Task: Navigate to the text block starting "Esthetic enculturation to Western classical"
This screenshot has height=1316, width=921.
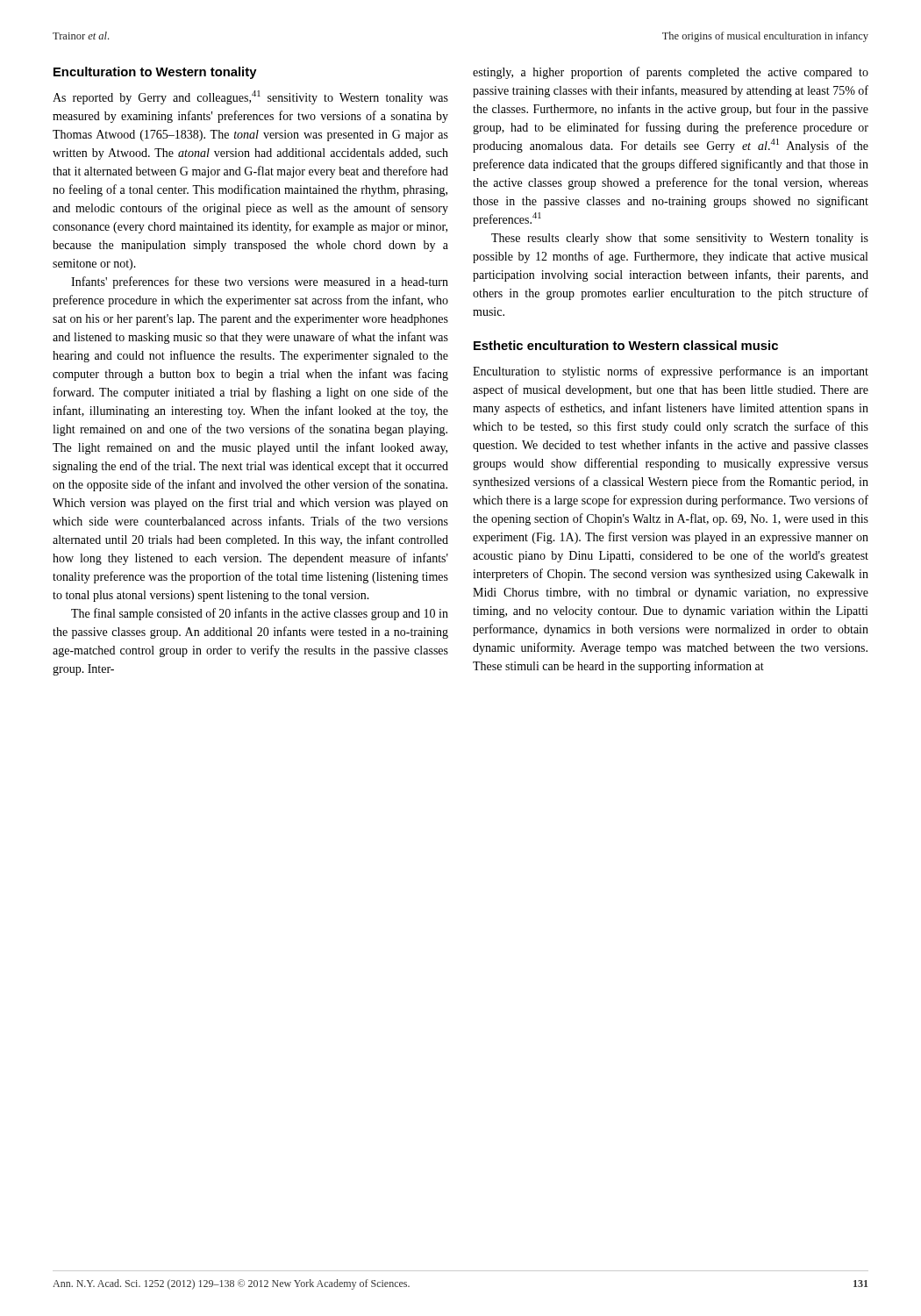Action: pos(626,346)
